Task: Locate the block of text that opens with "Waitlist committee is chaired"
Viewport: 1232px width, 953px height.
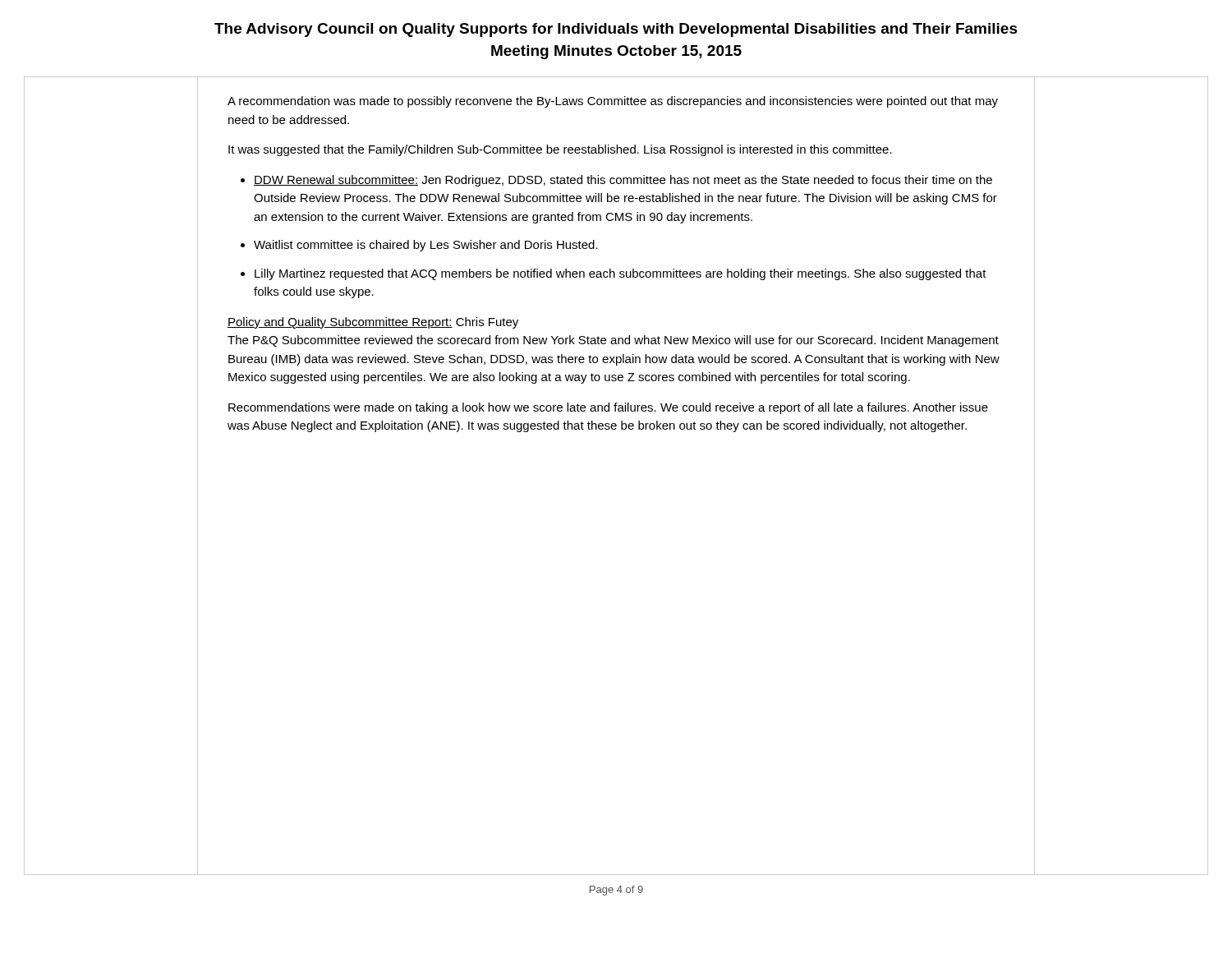Action: 426,245
